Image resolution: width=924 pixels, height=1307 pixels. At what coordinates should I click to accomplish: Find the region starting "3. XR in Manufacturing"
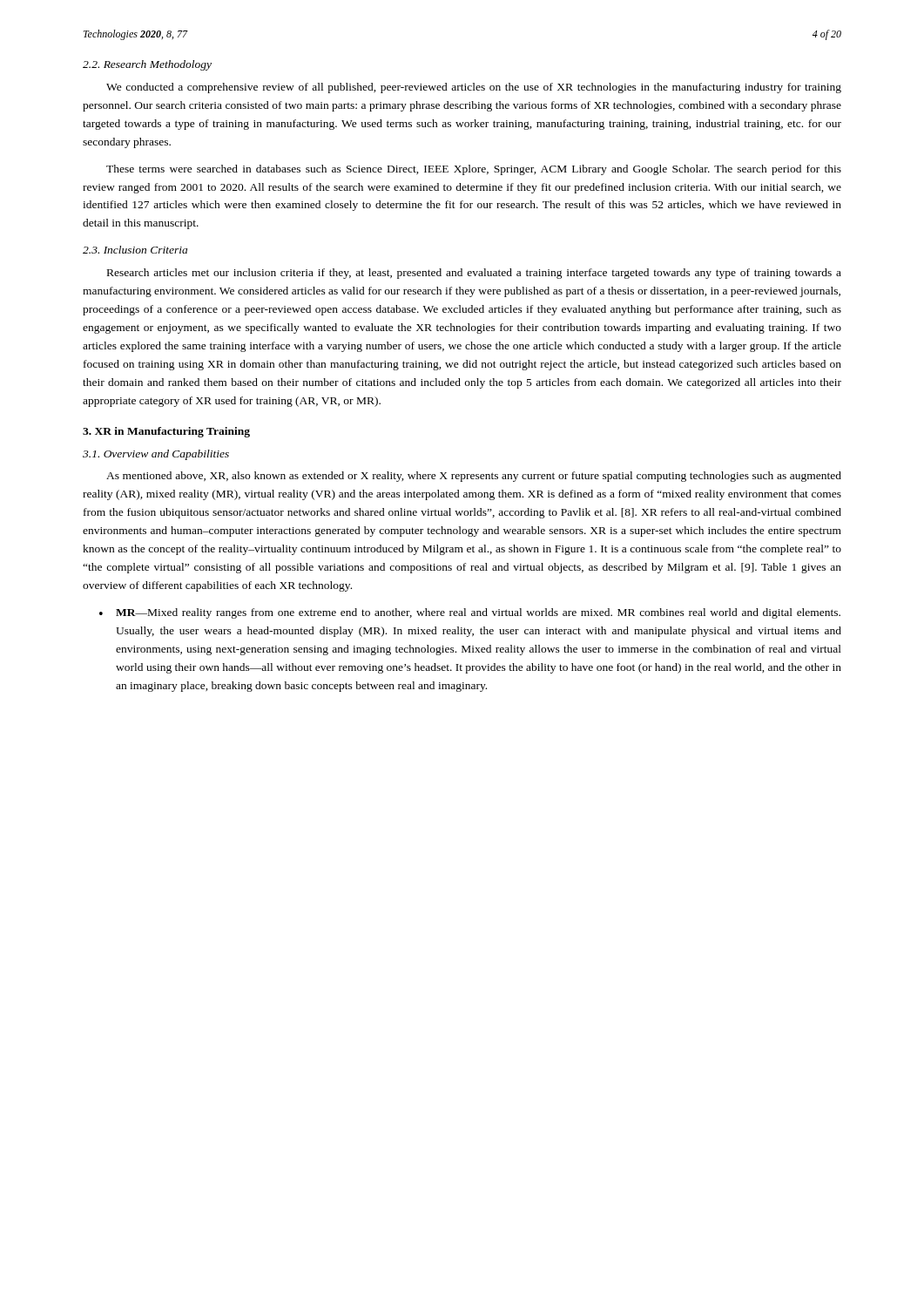point(166,431)
